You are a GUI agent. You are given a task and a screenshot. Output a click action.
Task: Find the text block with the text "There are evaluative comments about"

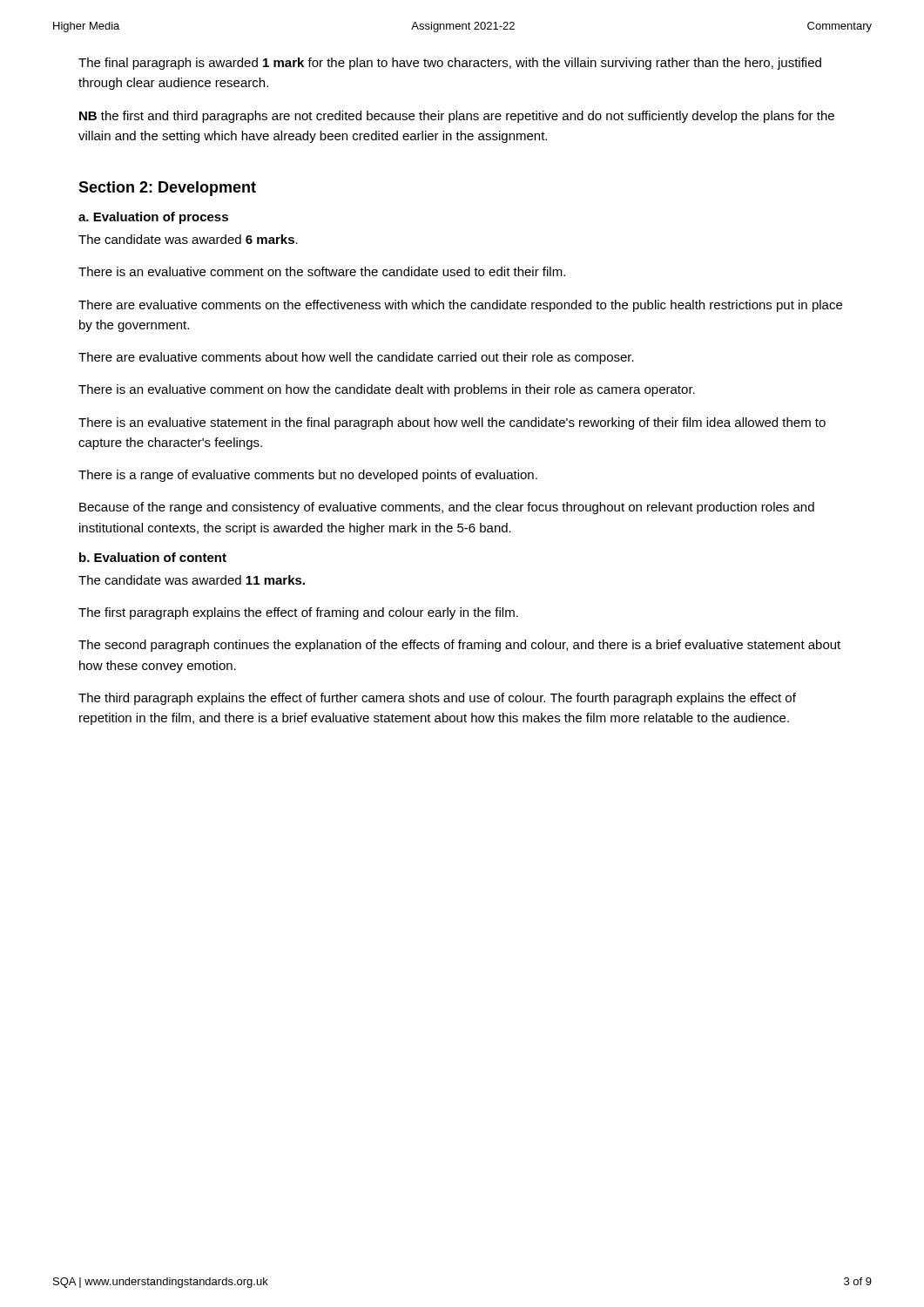[356, 357]
